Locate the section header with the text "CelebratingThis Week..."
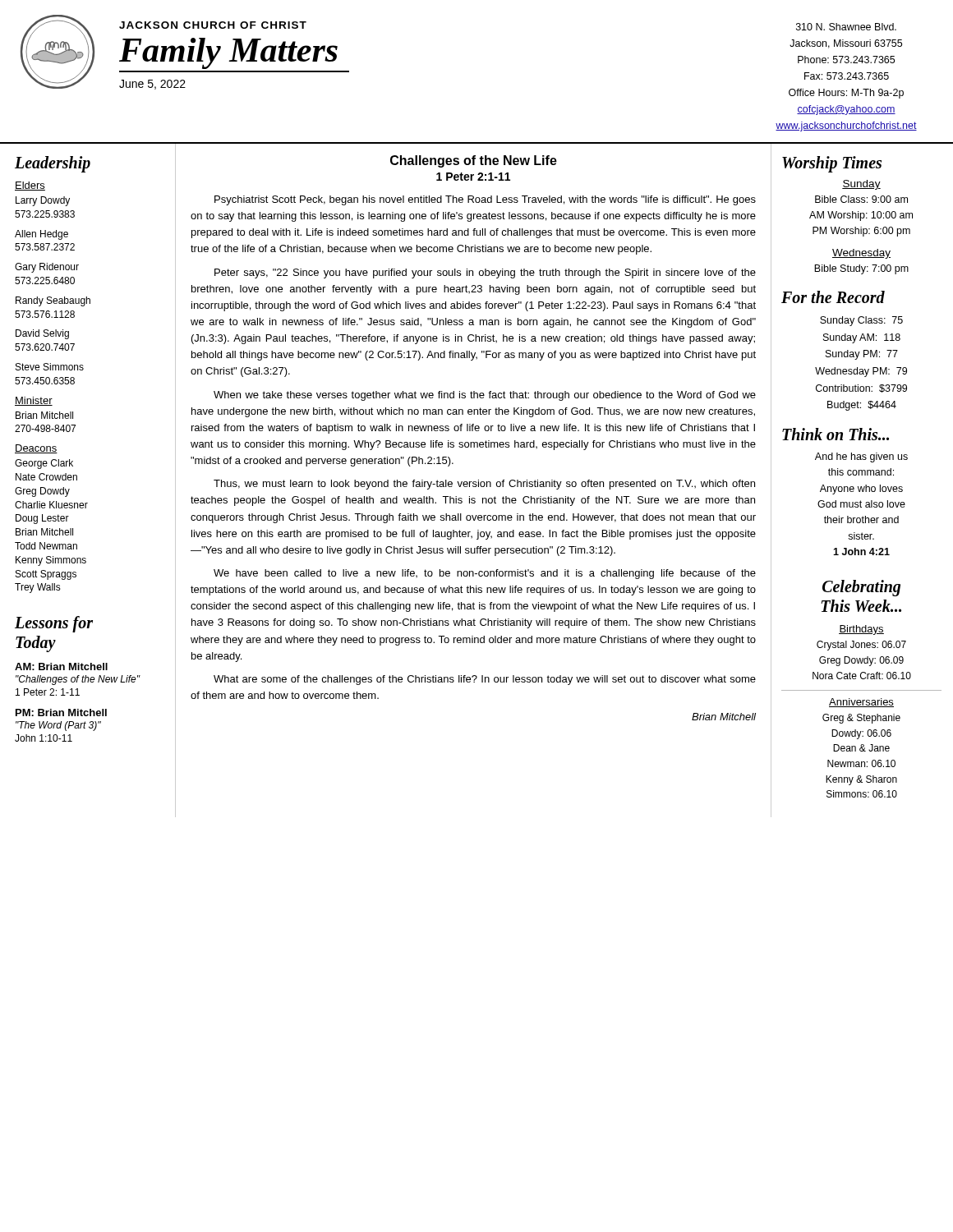 click(861, 597)
